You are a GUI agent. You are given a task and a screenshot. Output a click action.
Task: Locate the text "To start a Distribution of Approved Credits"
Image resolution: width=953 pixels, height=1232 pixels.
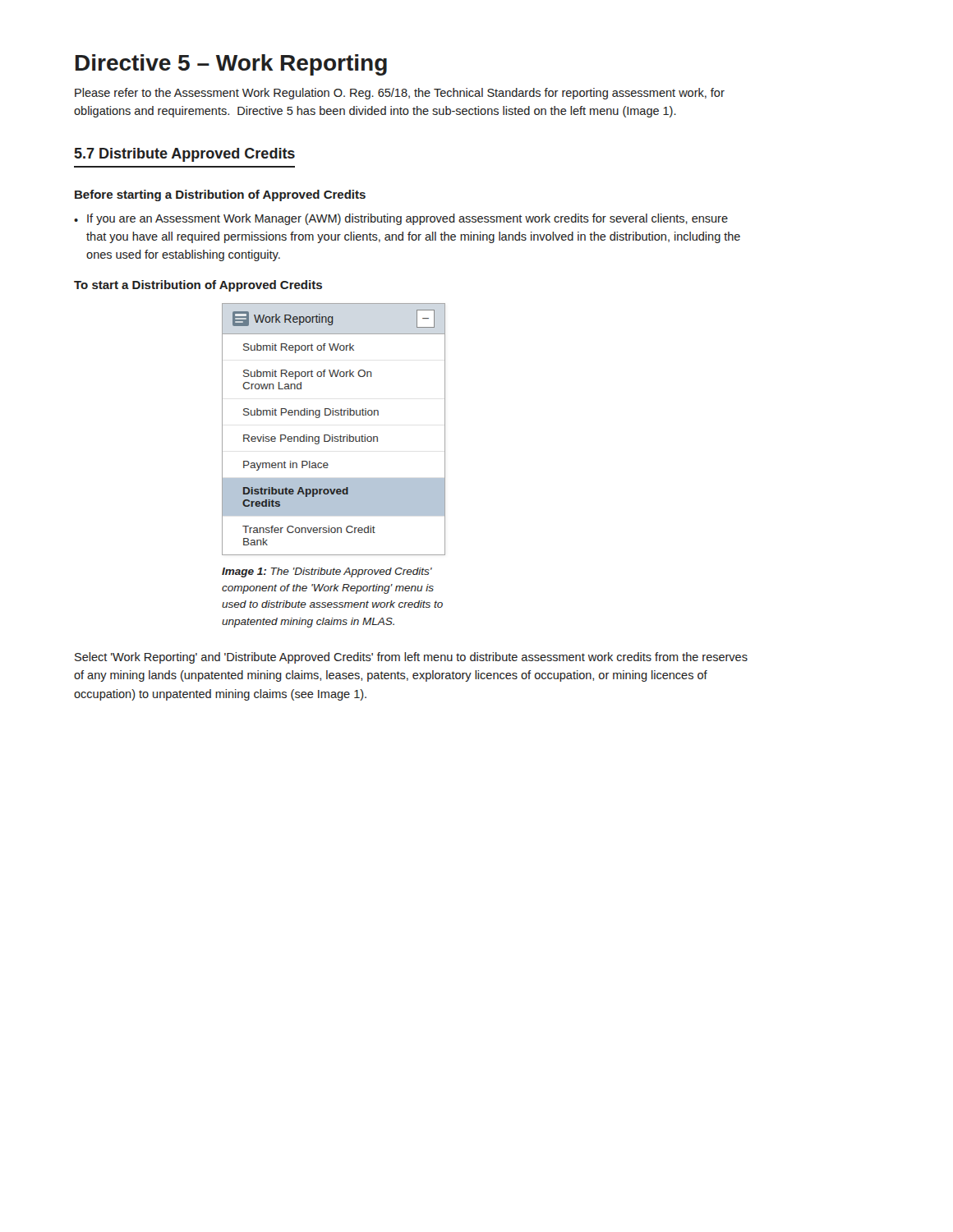[x=198, y=285]
